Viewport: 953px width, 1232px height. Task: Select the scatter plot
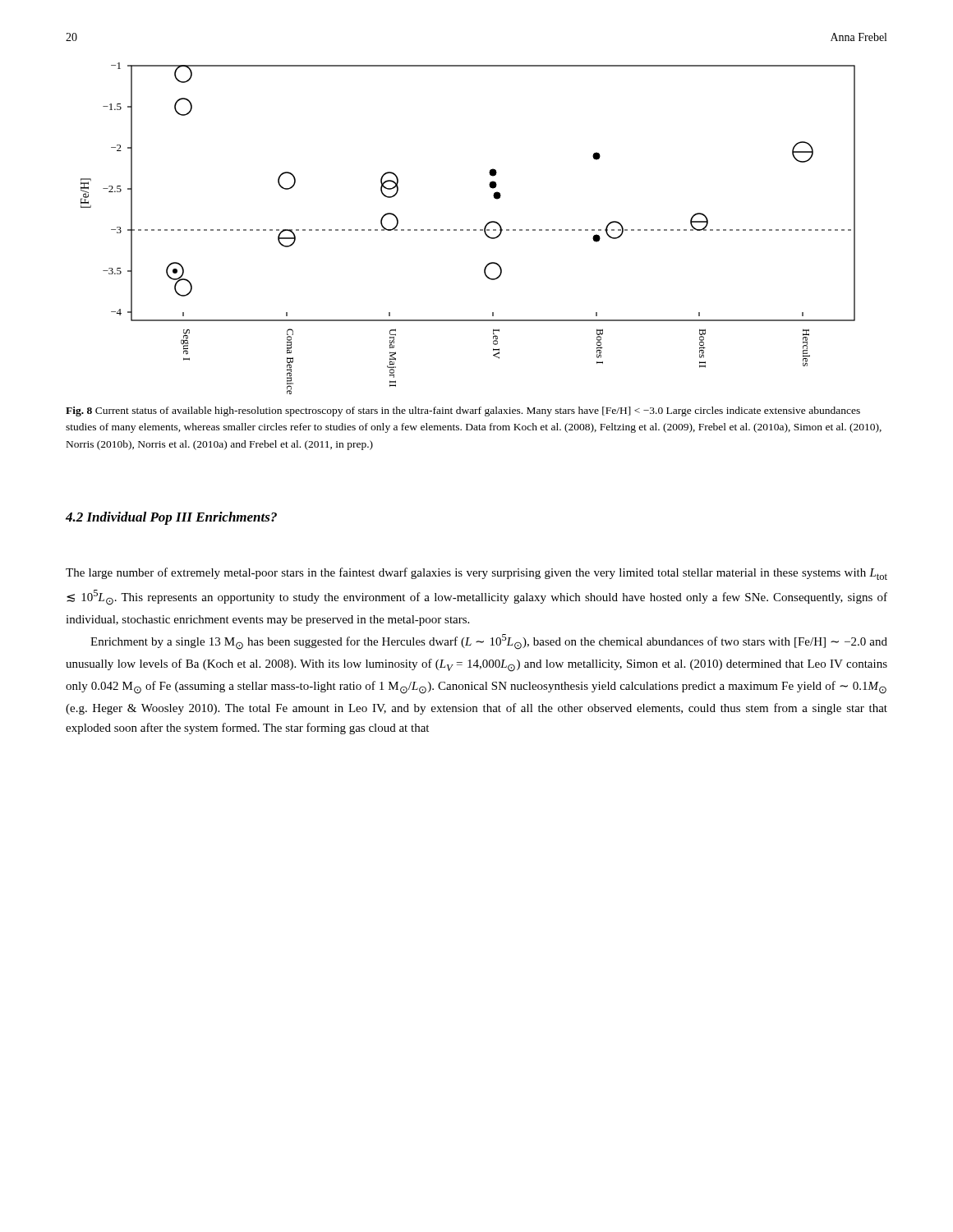tap(476, 226)
